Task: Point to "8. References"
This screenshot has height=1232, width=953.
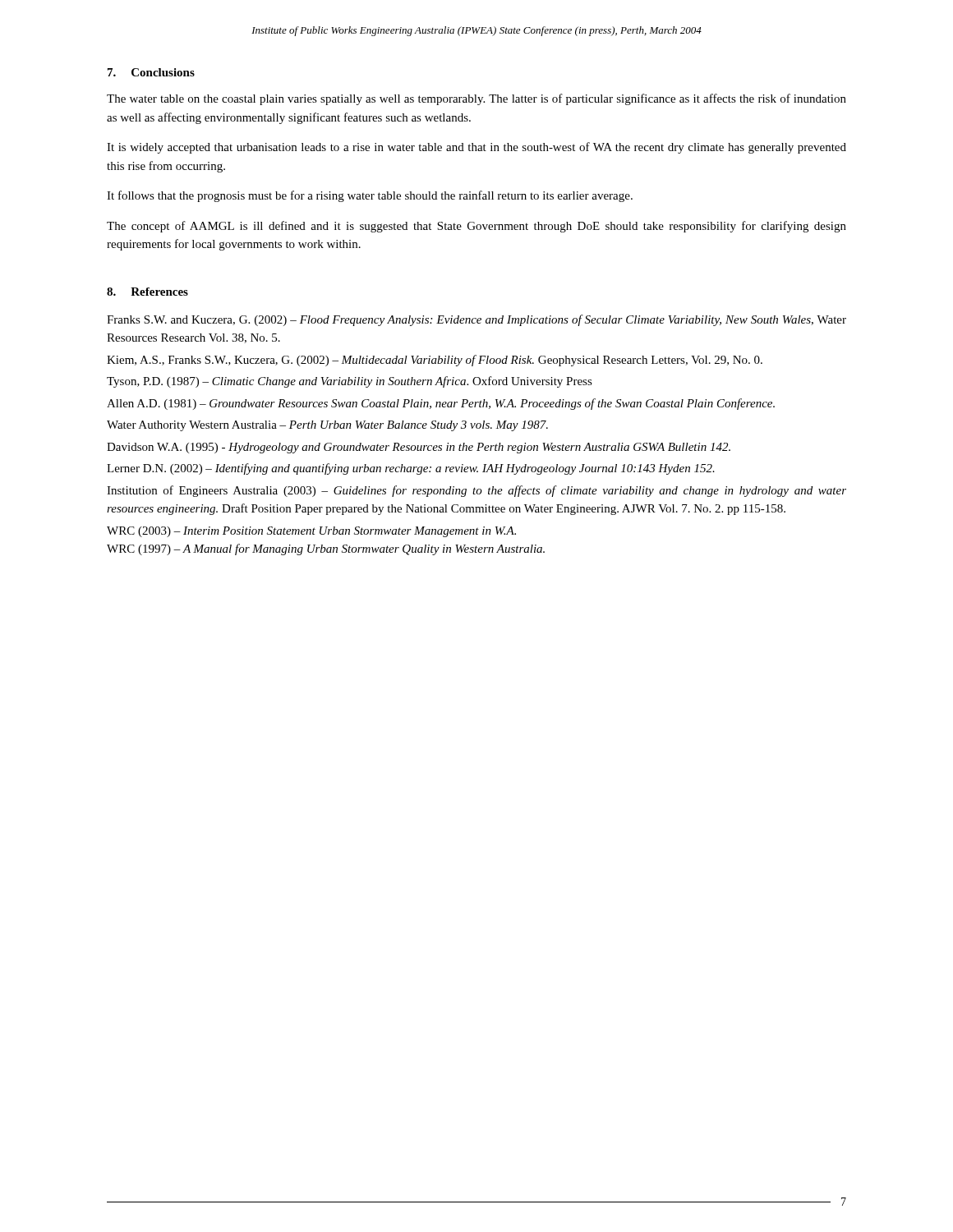Action: pos(147,292)
